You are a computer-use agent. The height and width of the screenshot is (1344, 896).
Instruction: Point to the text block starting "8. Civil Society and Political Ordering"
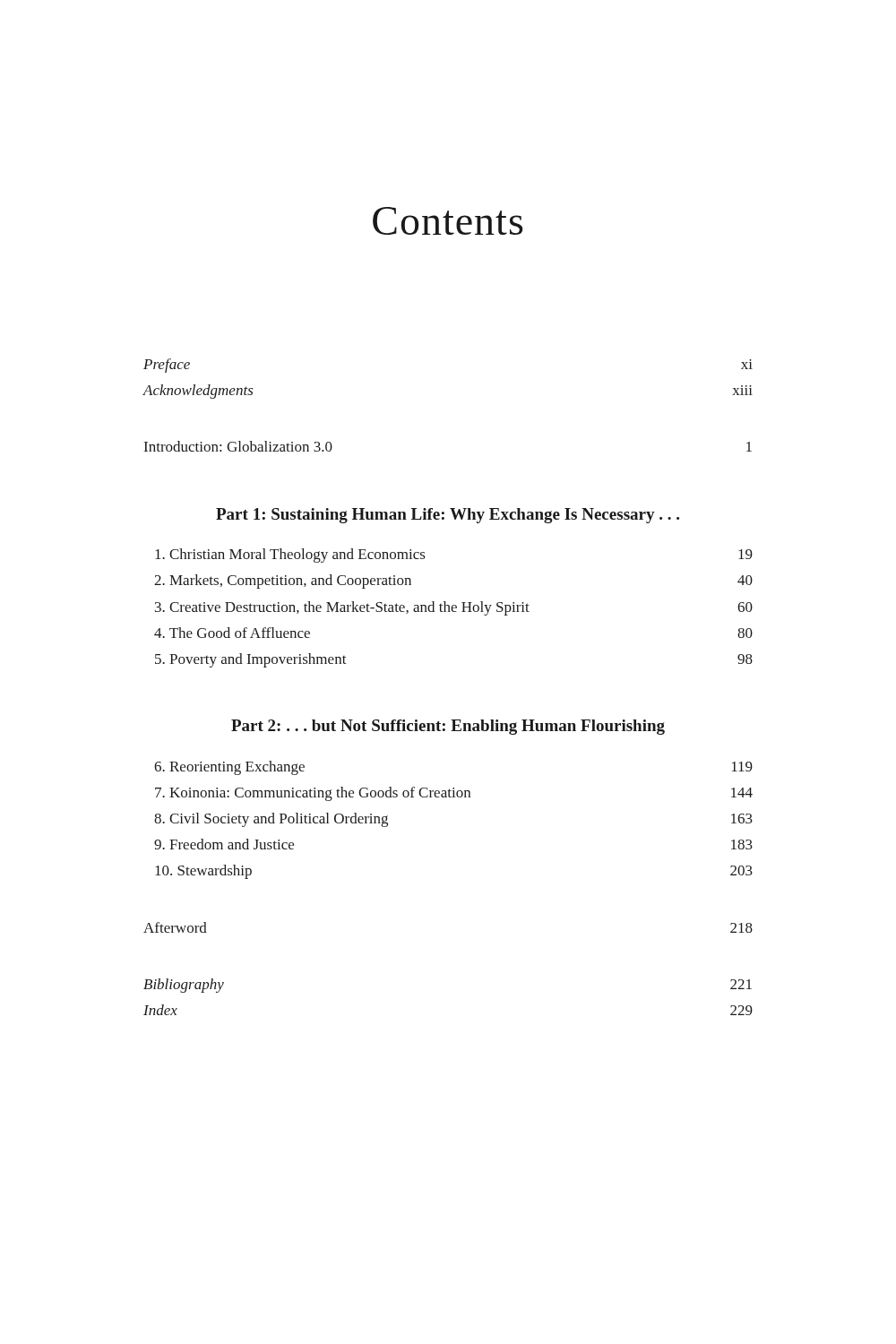tap(273, 819)
